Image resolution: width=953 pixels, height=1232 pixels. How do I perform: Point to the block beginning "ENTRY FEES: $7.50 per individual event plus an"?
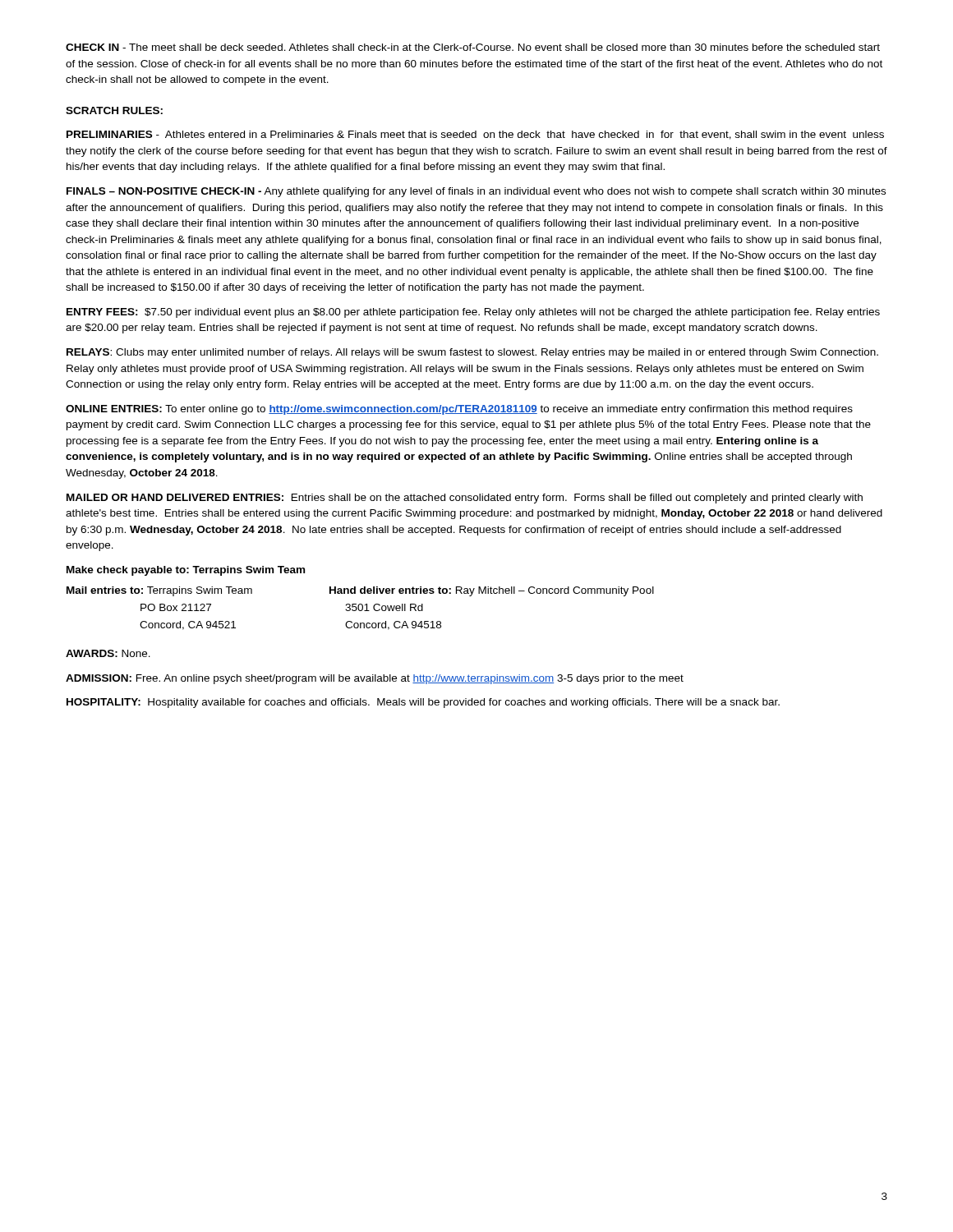pos(476,320)
